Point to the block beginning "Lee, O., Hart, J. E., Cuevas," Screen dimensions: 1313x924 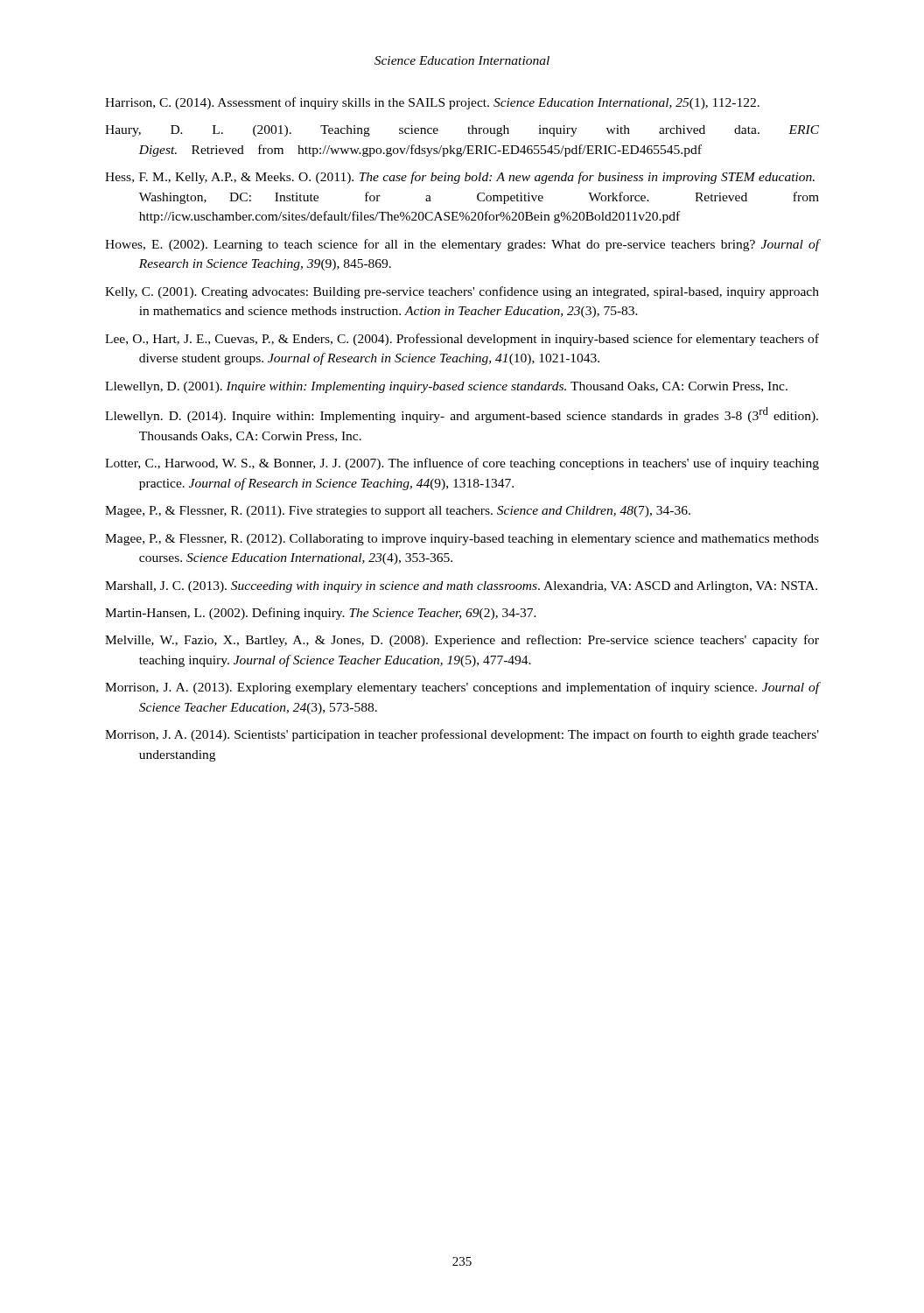[462, 348]
